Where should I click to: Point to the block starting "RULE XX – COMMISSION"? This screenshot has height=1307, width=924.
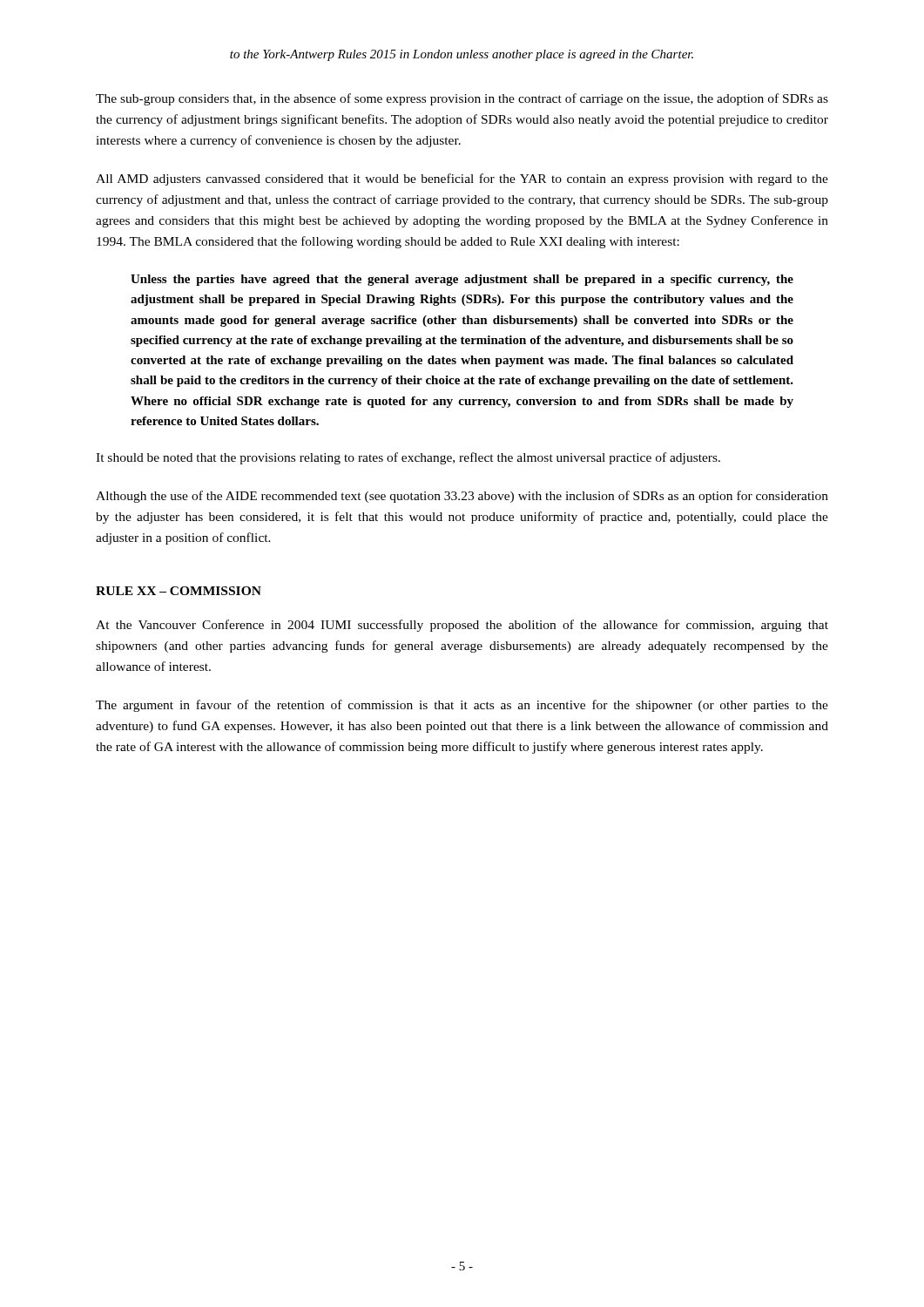tap(178, 590)
